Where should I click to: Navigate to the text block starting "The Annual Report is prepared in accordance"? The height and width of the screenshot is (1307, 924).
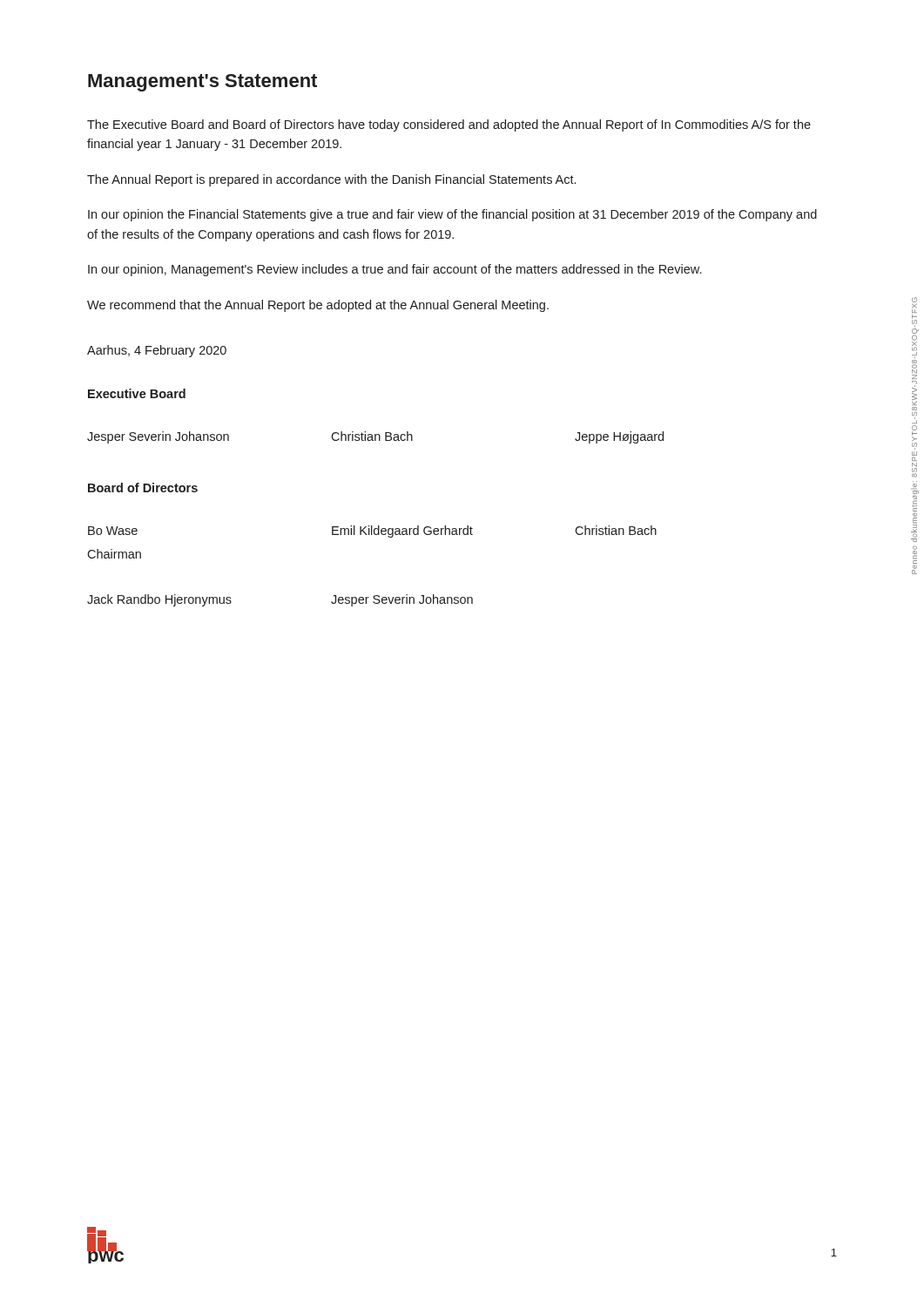[x=332, y=179]
